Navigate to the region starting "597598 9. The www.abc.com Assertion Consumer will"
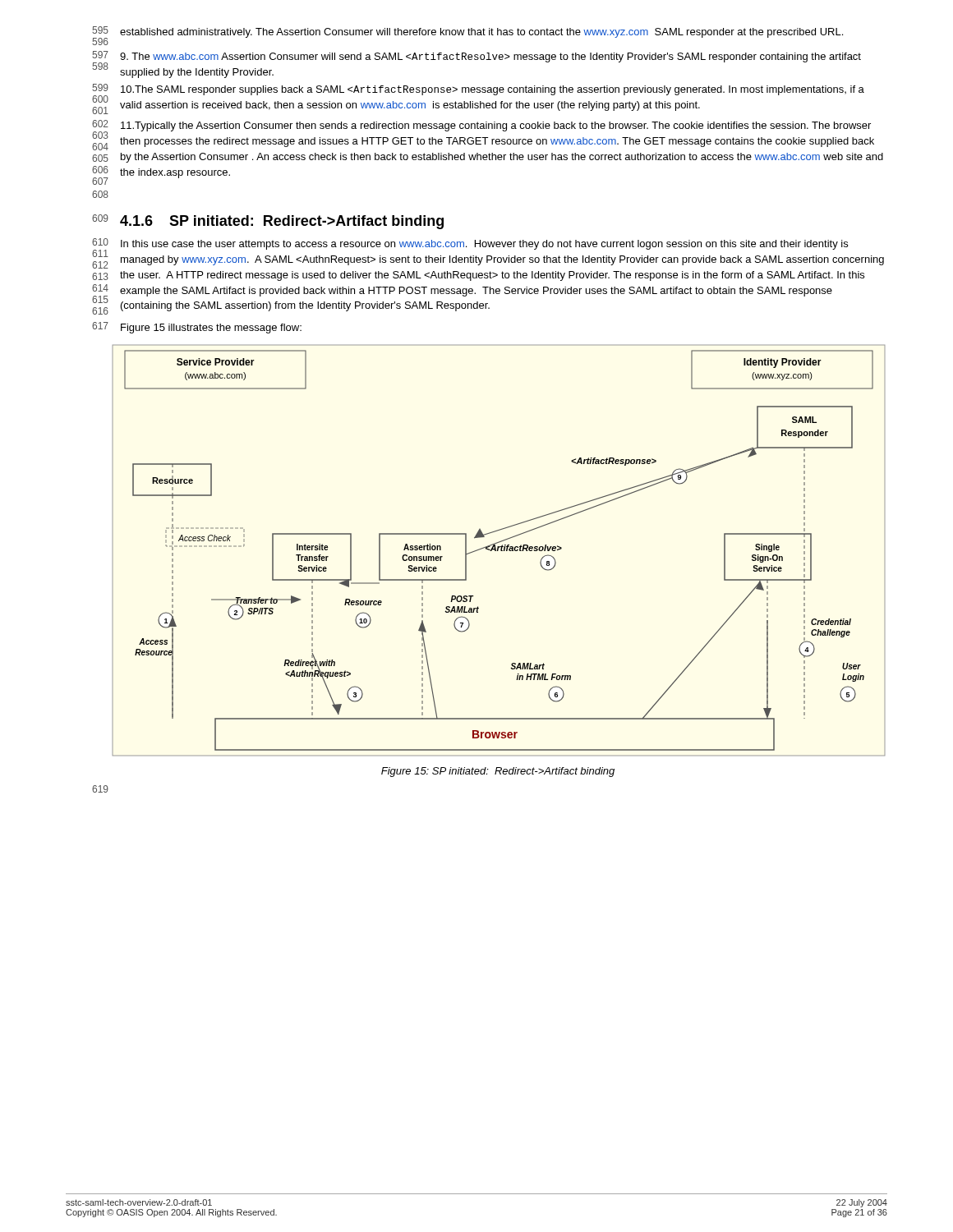The height and width of the screenshot is (1232, 953). (476, 65)
